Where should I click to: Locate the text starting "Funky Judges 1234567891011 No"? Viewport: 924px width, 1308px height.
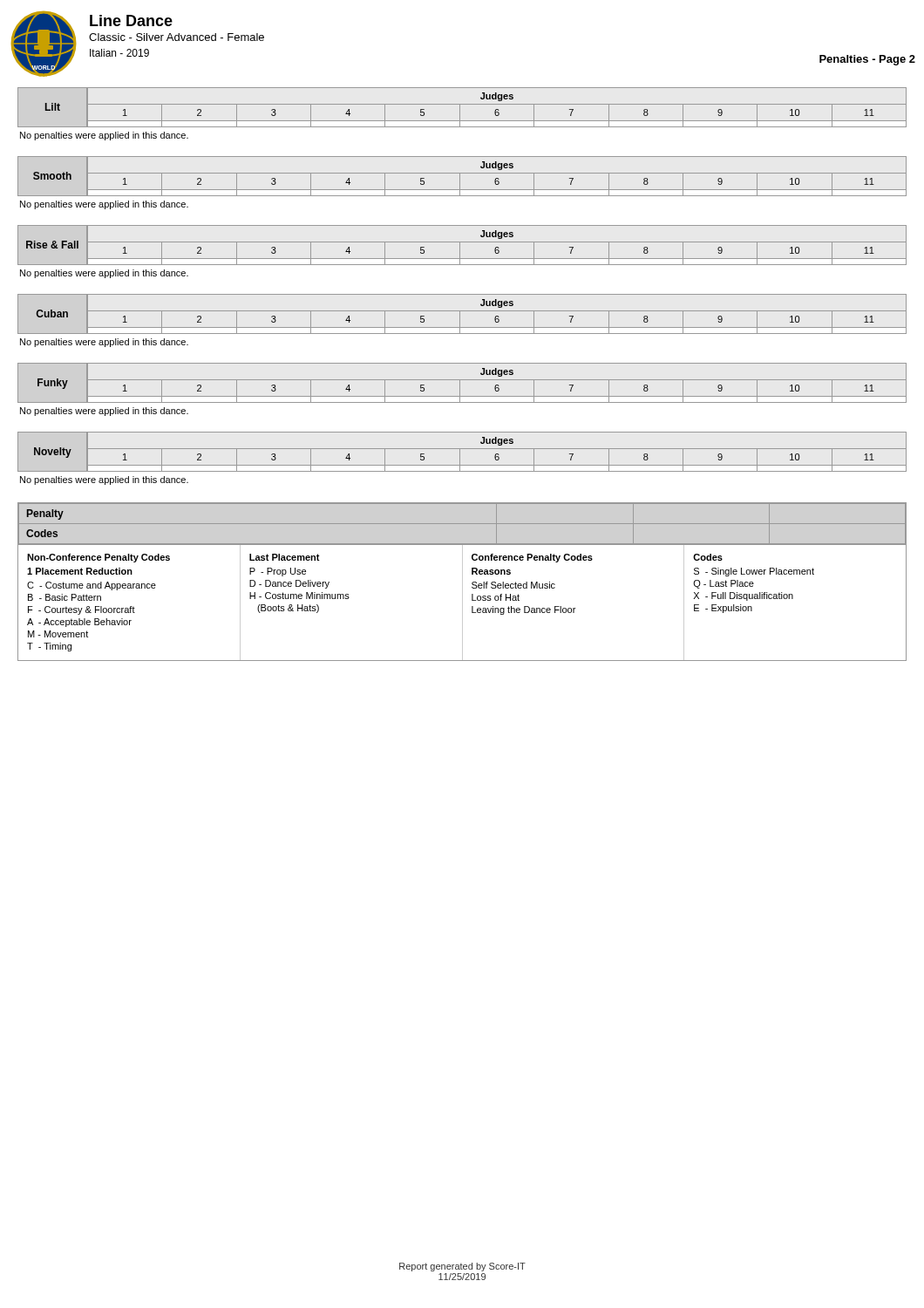click(462, 389)
